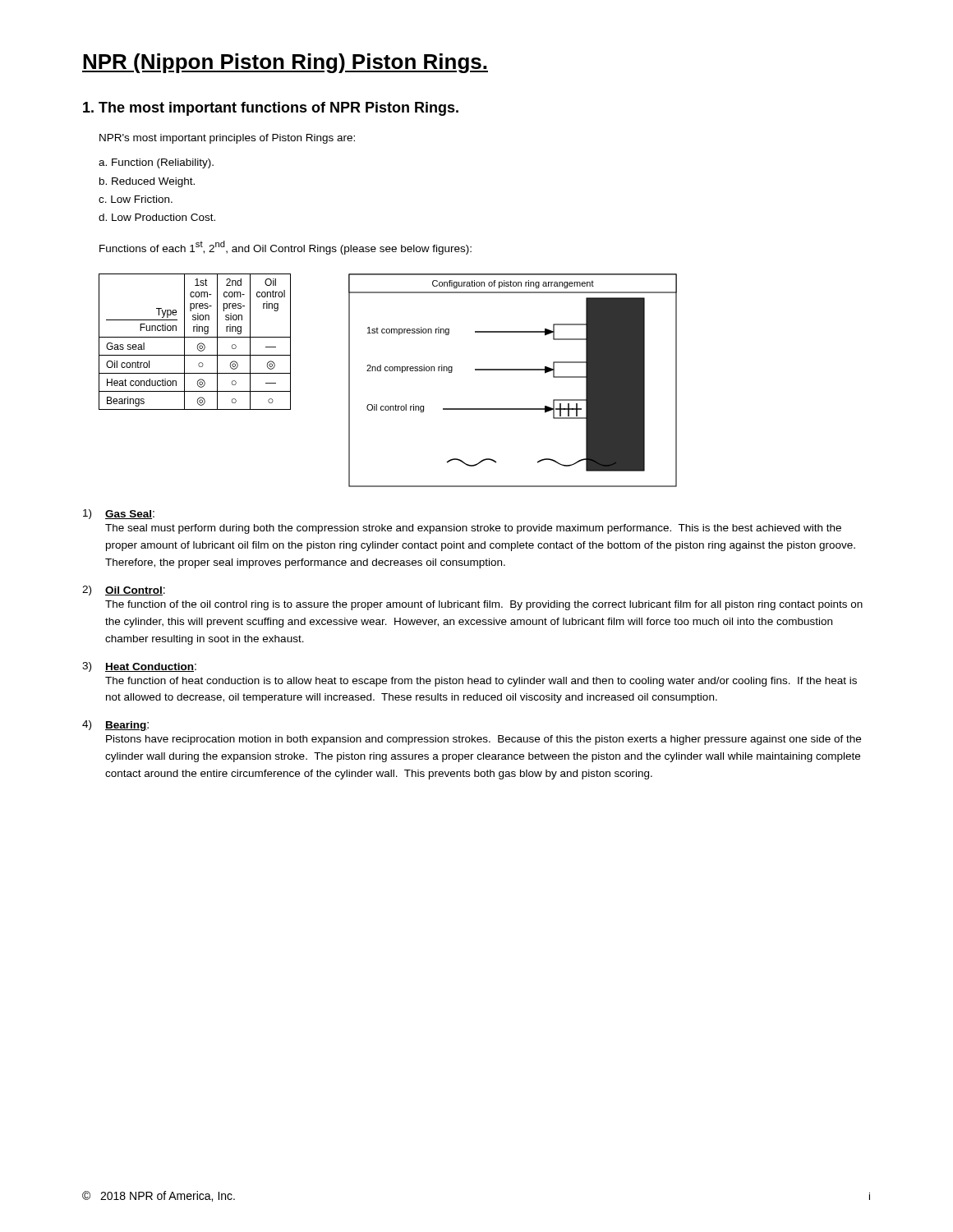Find the list item that reads "3) Heat Conduction: The function"

476,683
